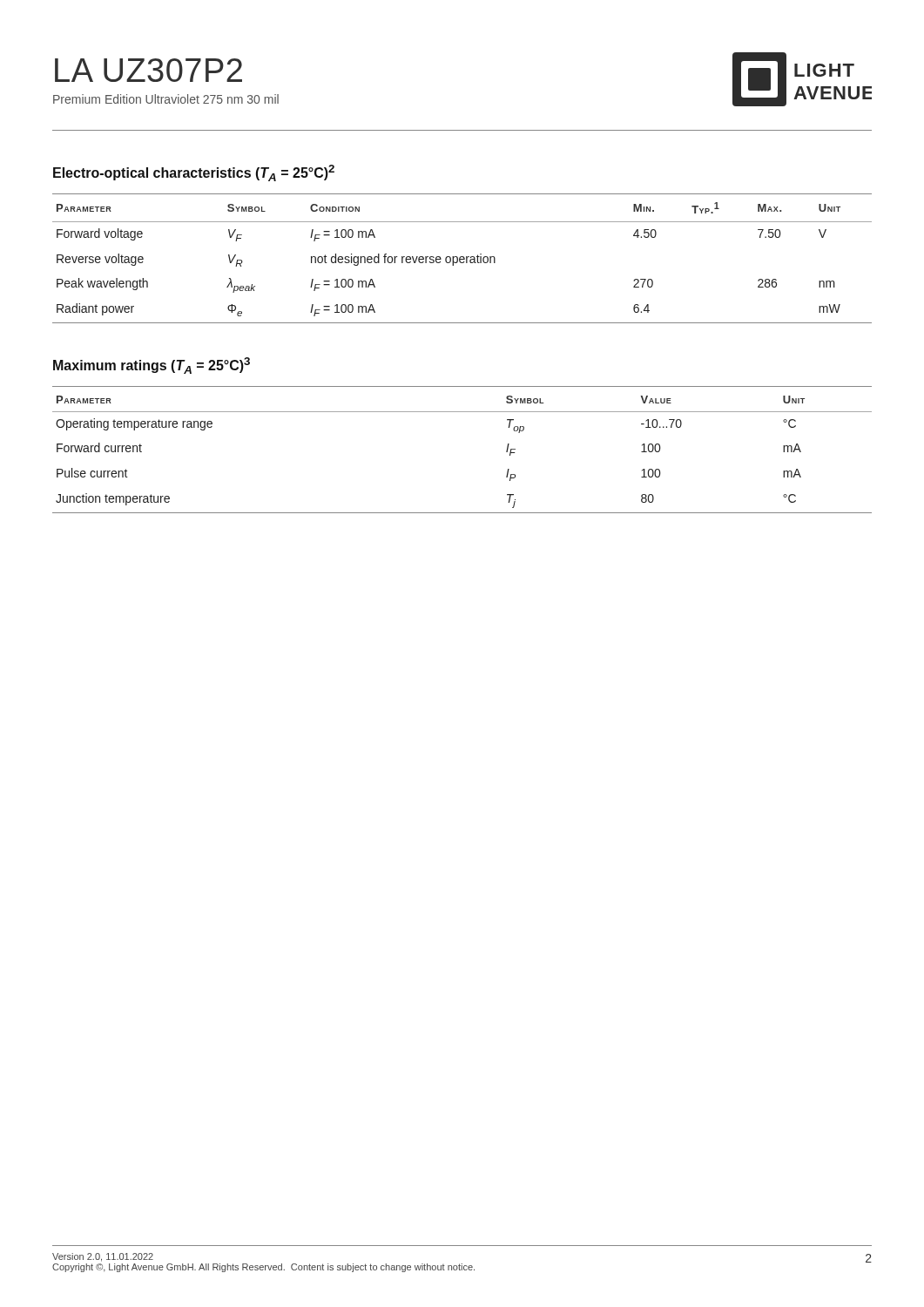The image size is (924, 1307).
Task: Locate the table with the text "Forward voltage"
Action: (x=462, y=258)
